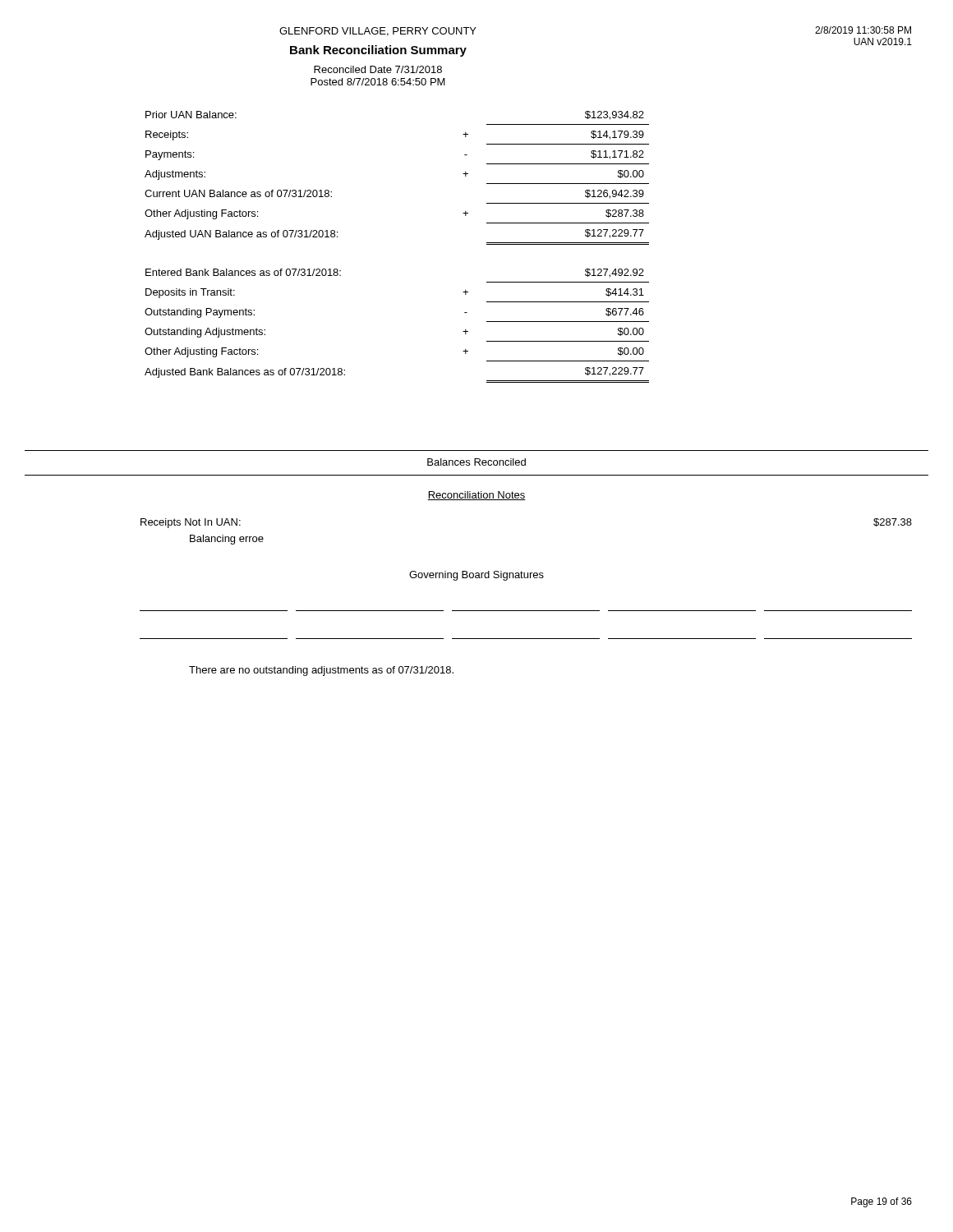The image size is (953, 1232).
Task: Click on the text block starting "There are no"
Action: pyautogui.click(x=322, y=670)
